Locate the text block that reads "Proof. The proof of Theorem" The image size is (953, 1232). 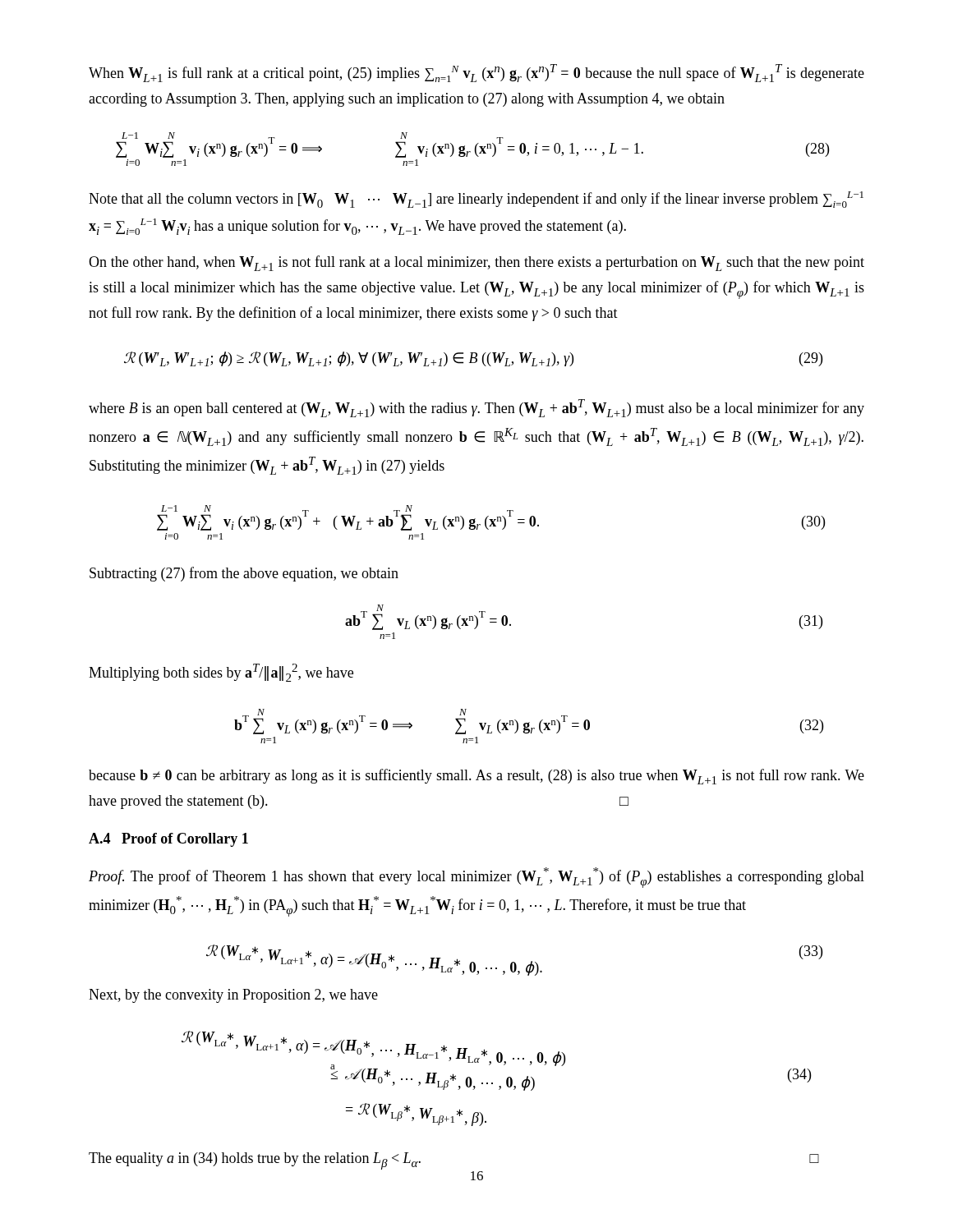[x=476, y=891]
